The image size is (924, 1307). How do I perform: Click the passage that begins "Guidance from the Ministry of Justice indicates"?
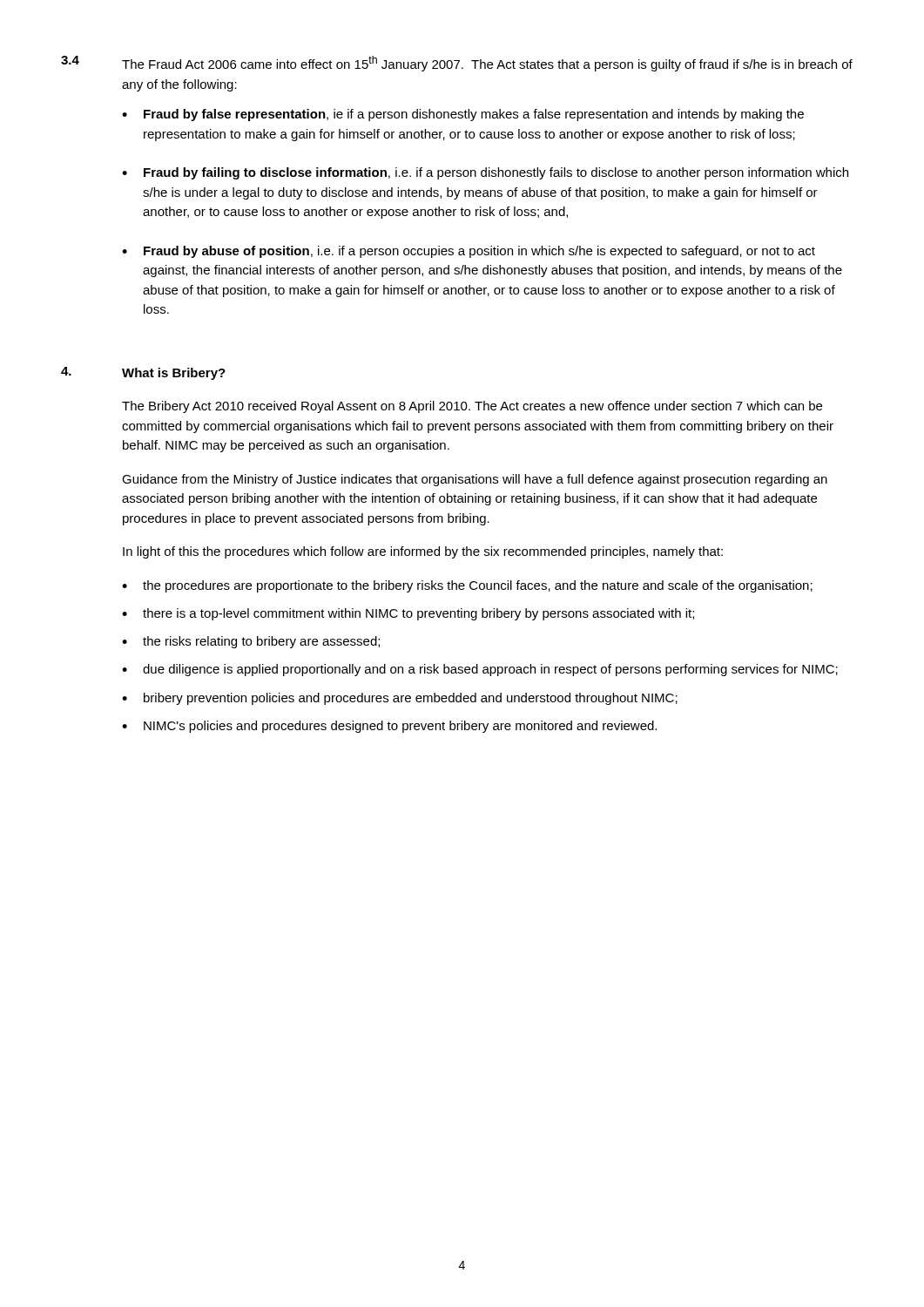click(475, 498)
